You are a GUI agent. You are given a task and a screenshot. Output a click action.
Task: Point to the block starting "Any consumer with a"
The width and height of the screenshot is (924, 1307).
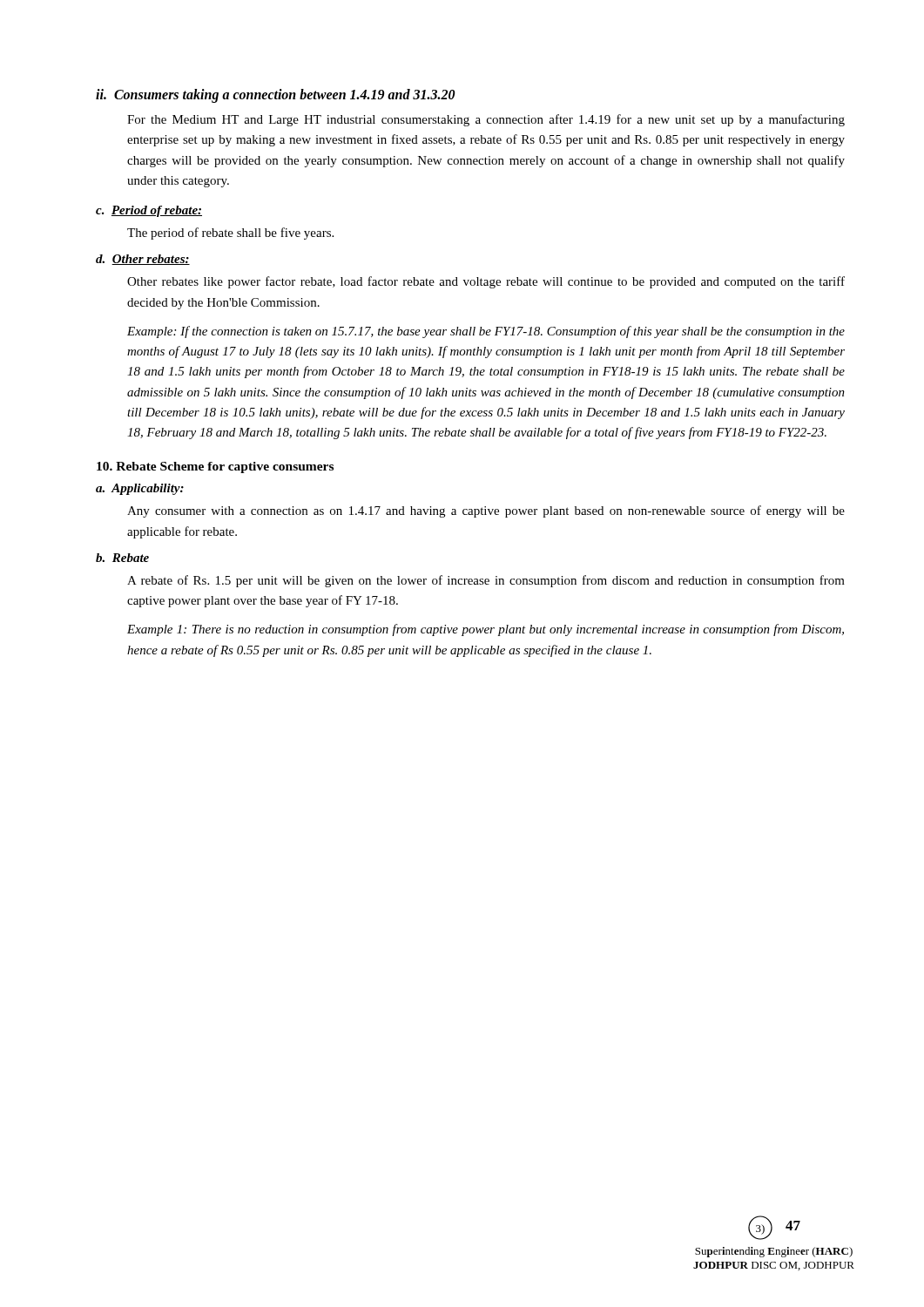[x=486, y=521]
